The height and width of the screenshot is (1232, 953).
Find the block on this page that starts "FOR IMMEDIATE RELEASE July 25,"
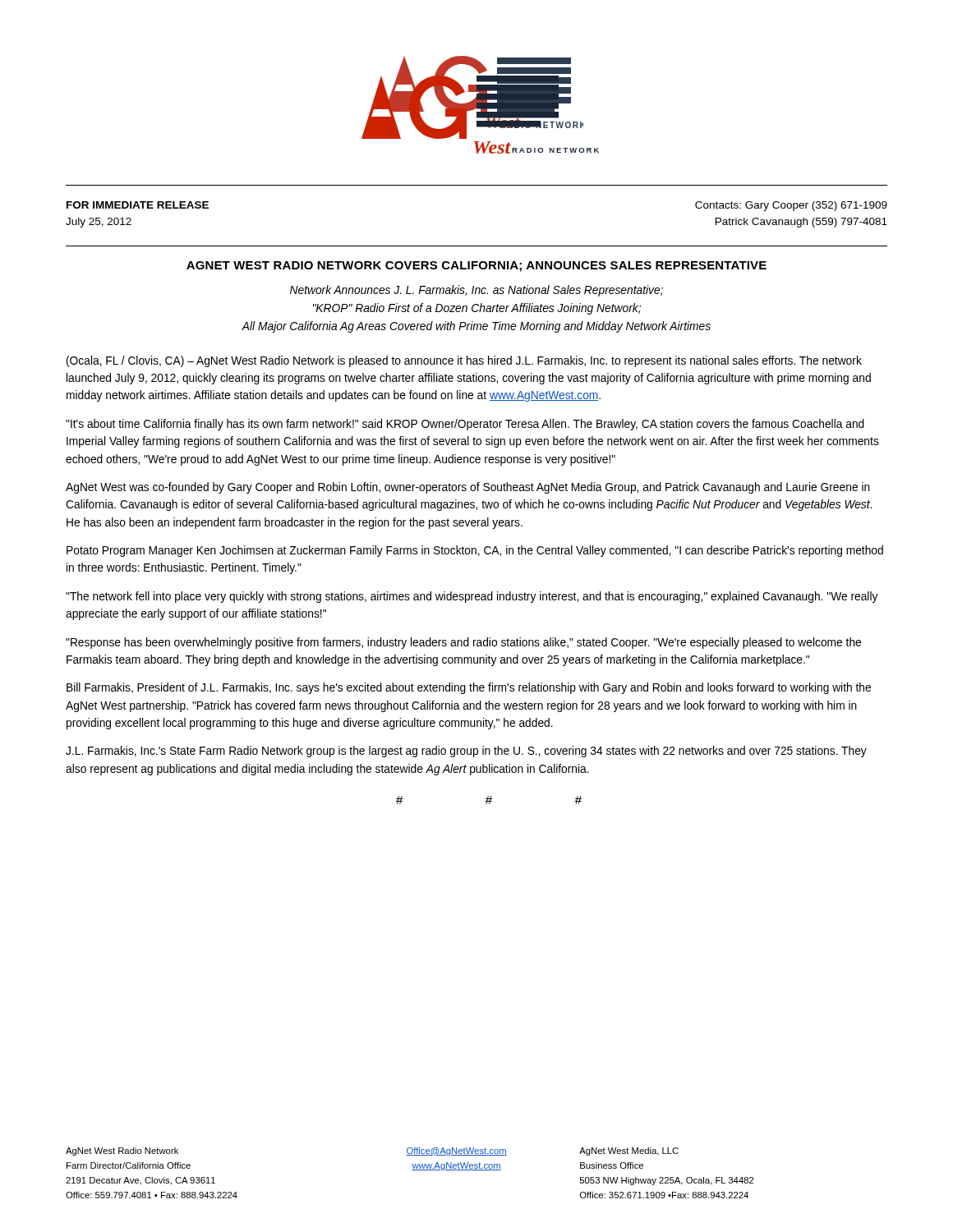[x=137, y=213]
